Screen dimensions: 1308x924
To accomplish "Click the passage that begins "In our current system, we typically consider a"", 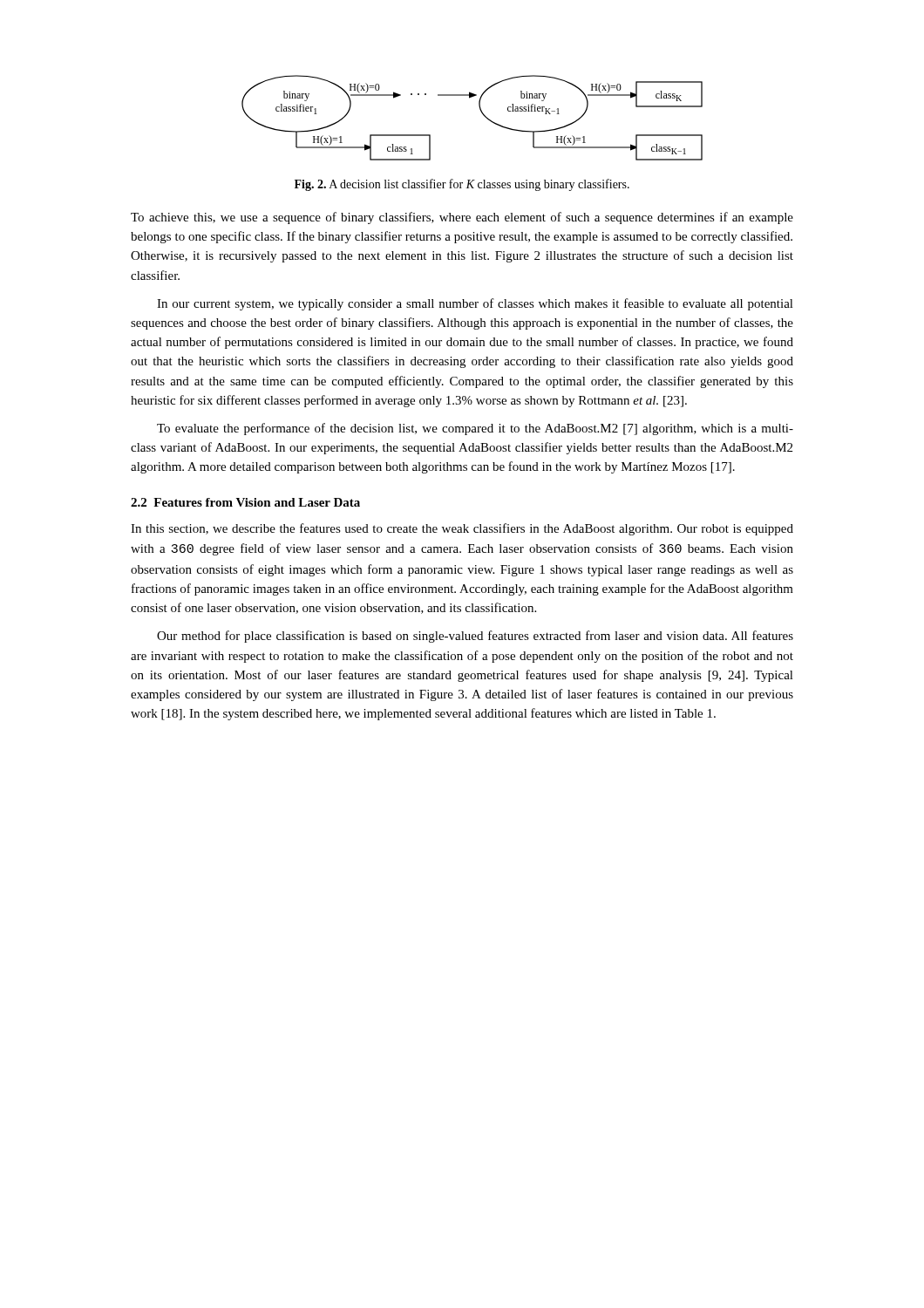I will (462, 352).
